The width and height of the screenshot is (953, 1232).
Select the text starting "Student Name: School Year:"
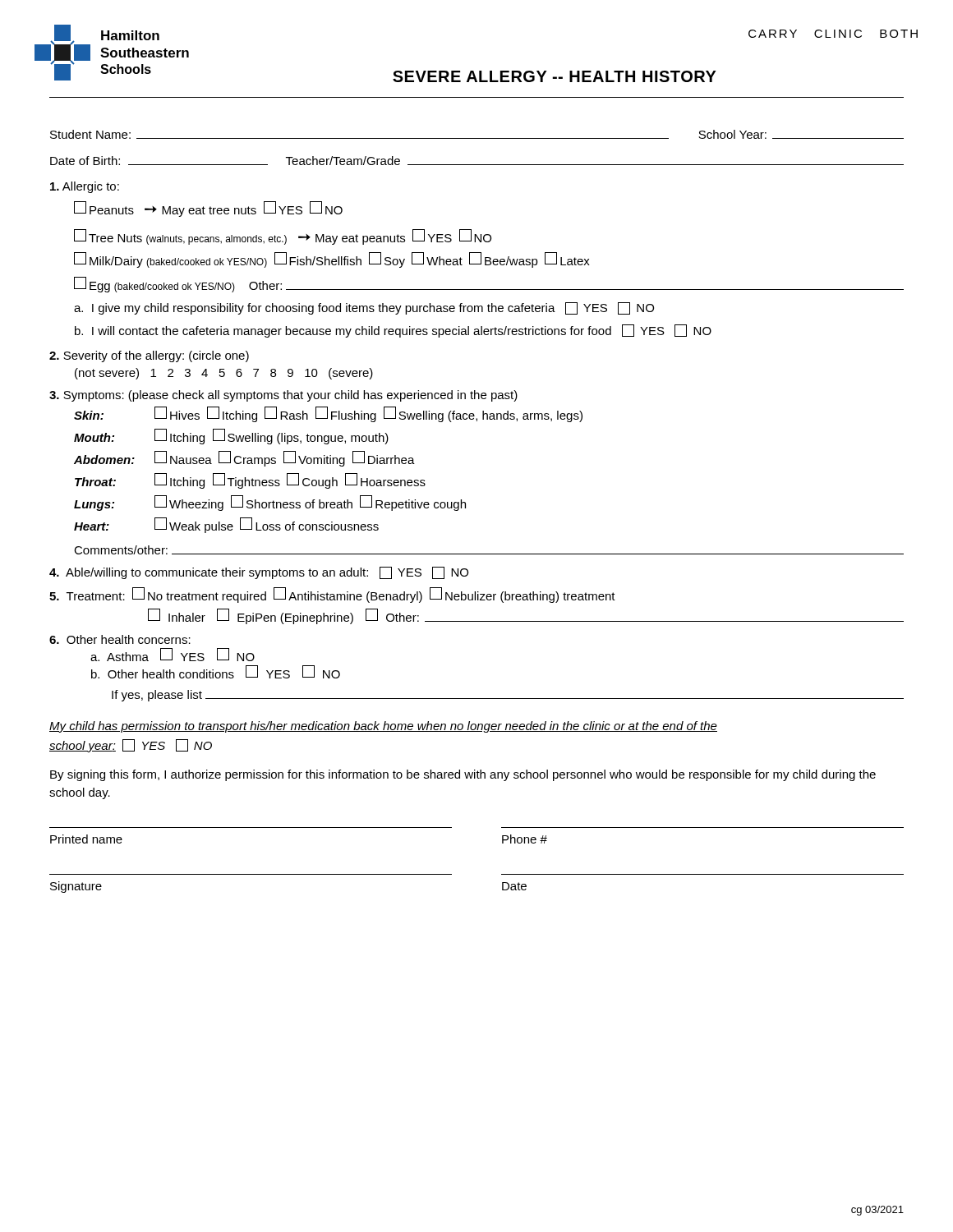click(x=476, y=132)
